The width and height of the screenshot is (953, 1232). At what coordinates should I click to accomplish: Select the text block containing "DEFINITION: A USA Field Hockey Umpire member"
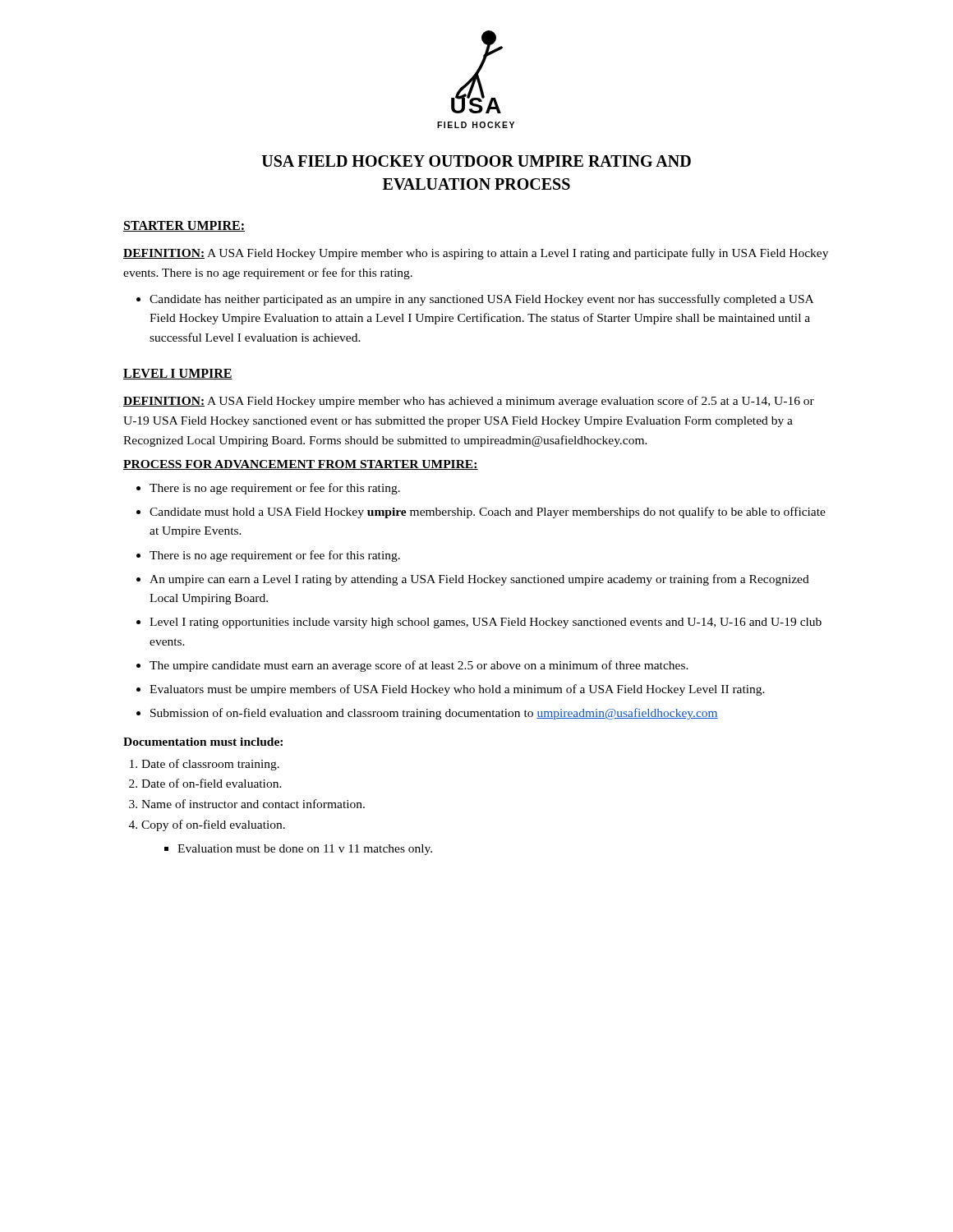pyautogui.click(x=476, y=262)
